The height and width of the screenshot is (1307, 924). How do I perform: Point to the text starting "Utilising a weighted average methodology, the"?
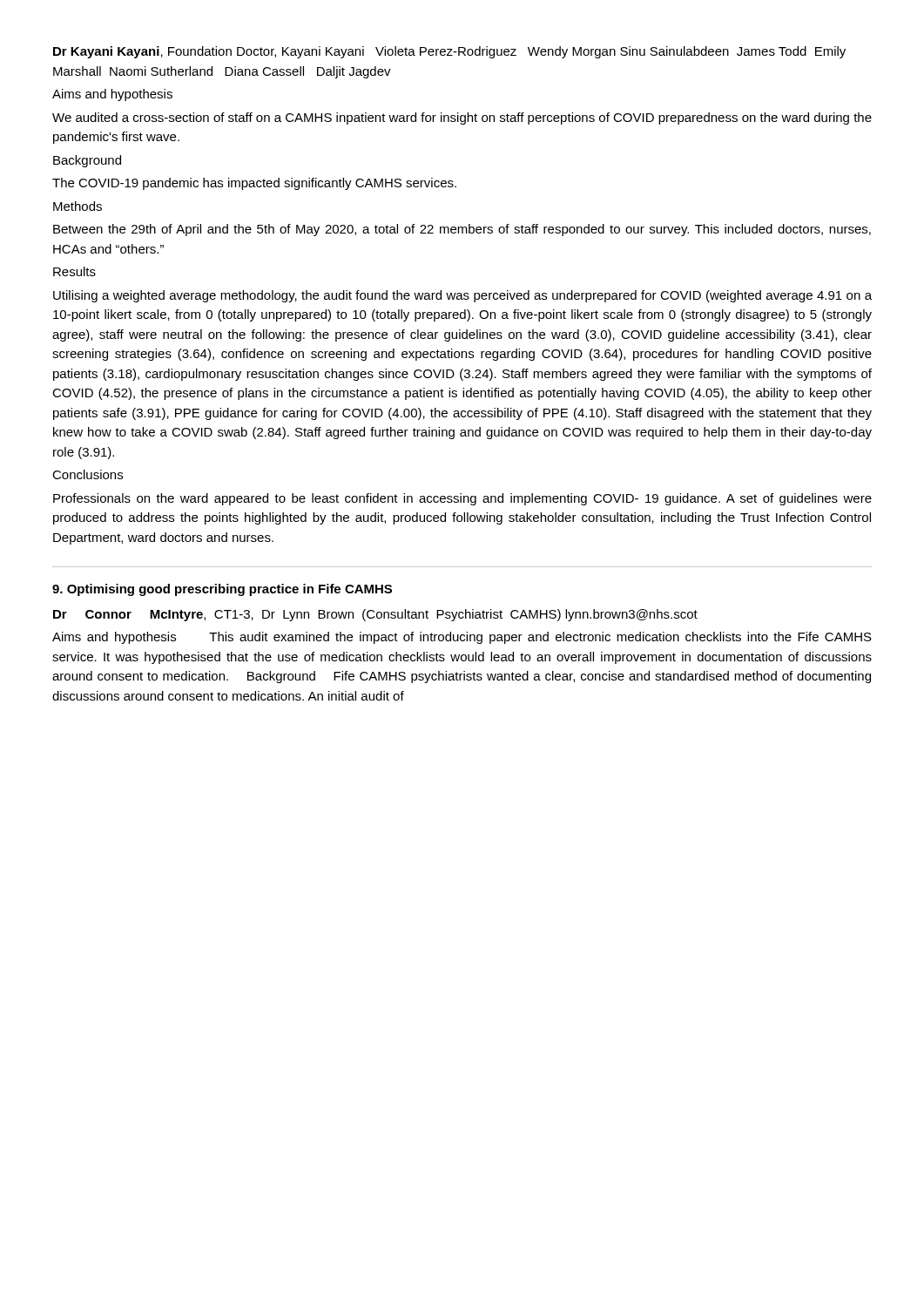click(462, 374)
